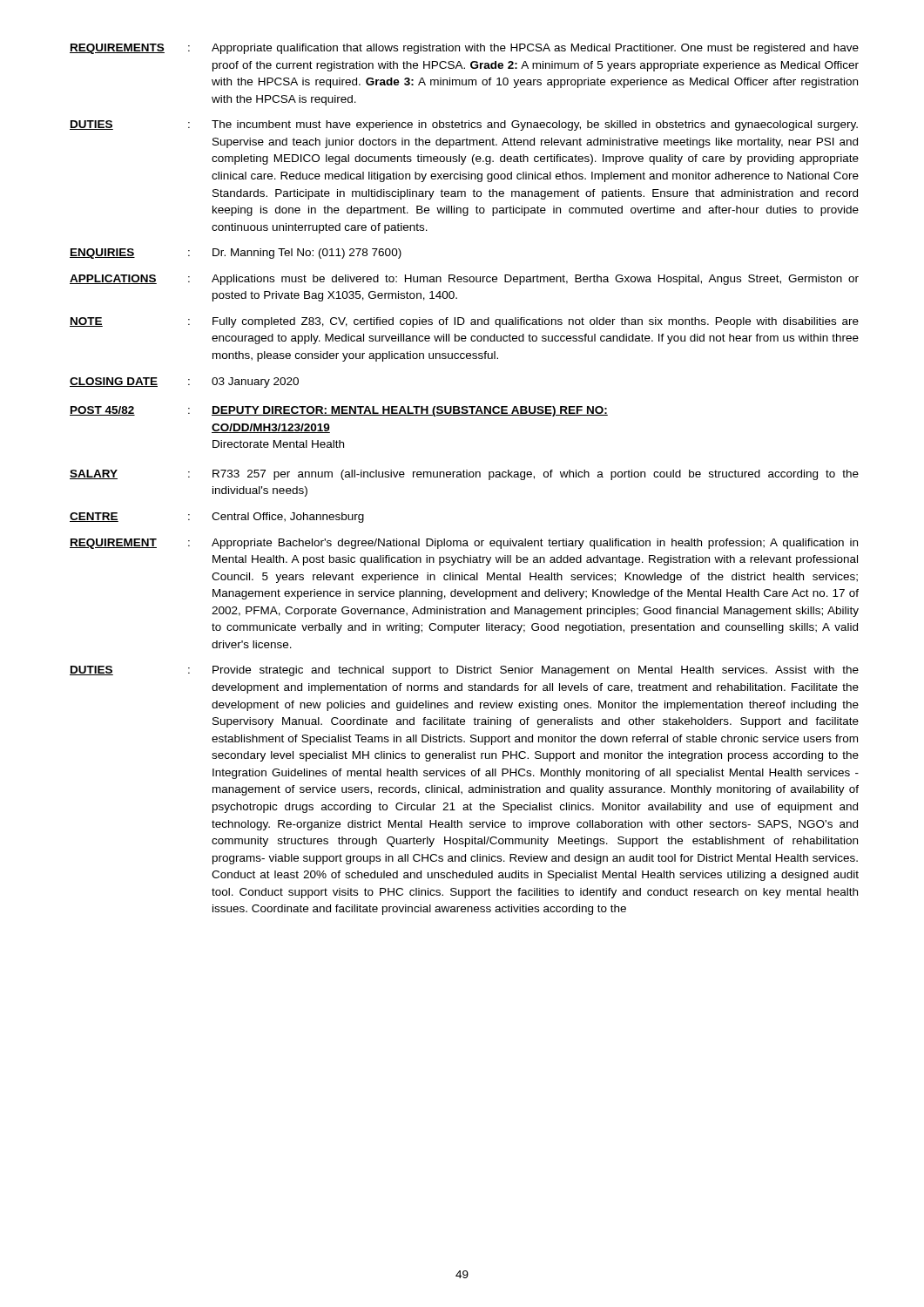Locate the list item that says "DUTIES : The incumbent must have experience"
924x1307 pixels.
464,176
